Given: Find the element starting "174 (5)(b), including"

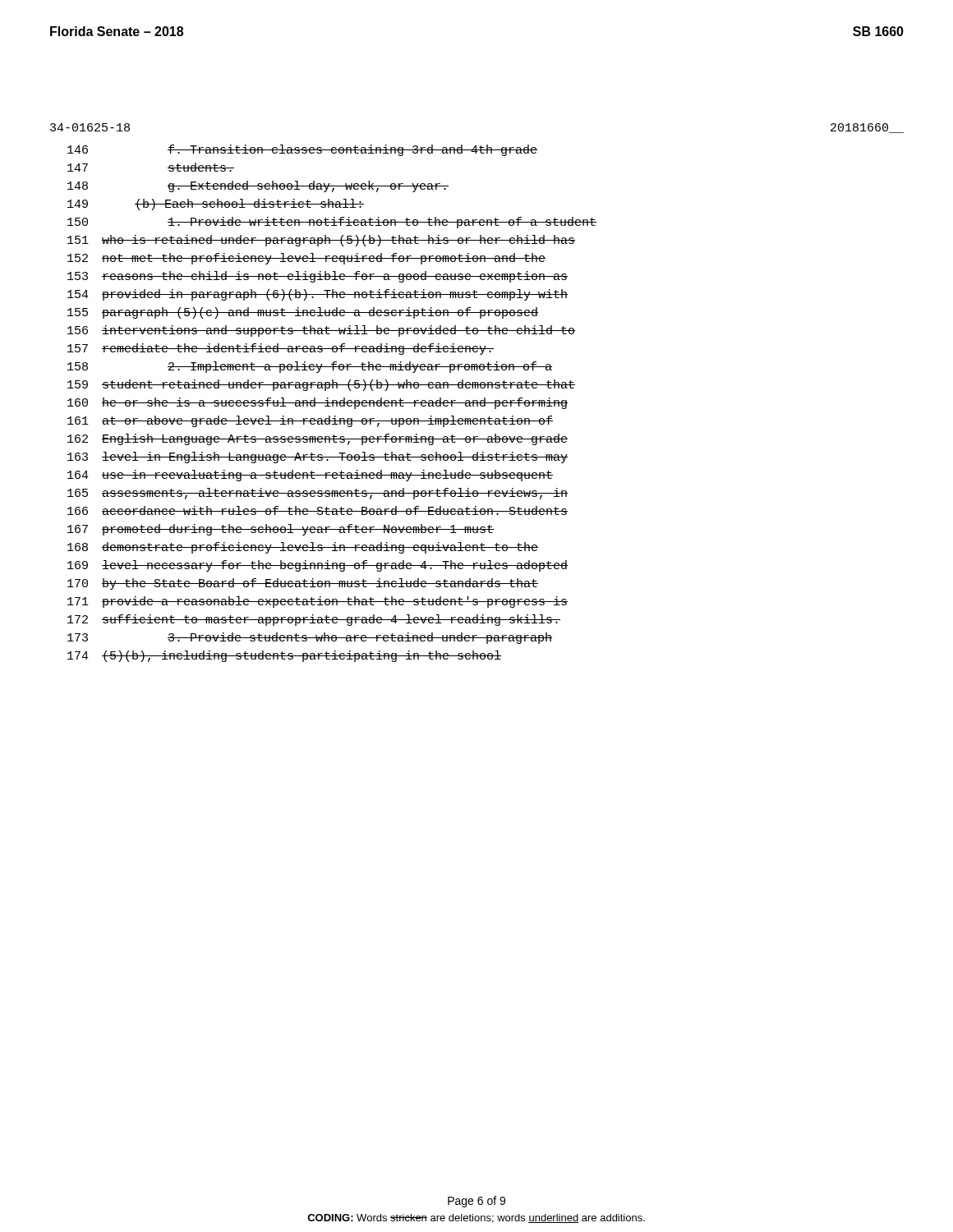Looking at the screenshot, I should point(476,657).
